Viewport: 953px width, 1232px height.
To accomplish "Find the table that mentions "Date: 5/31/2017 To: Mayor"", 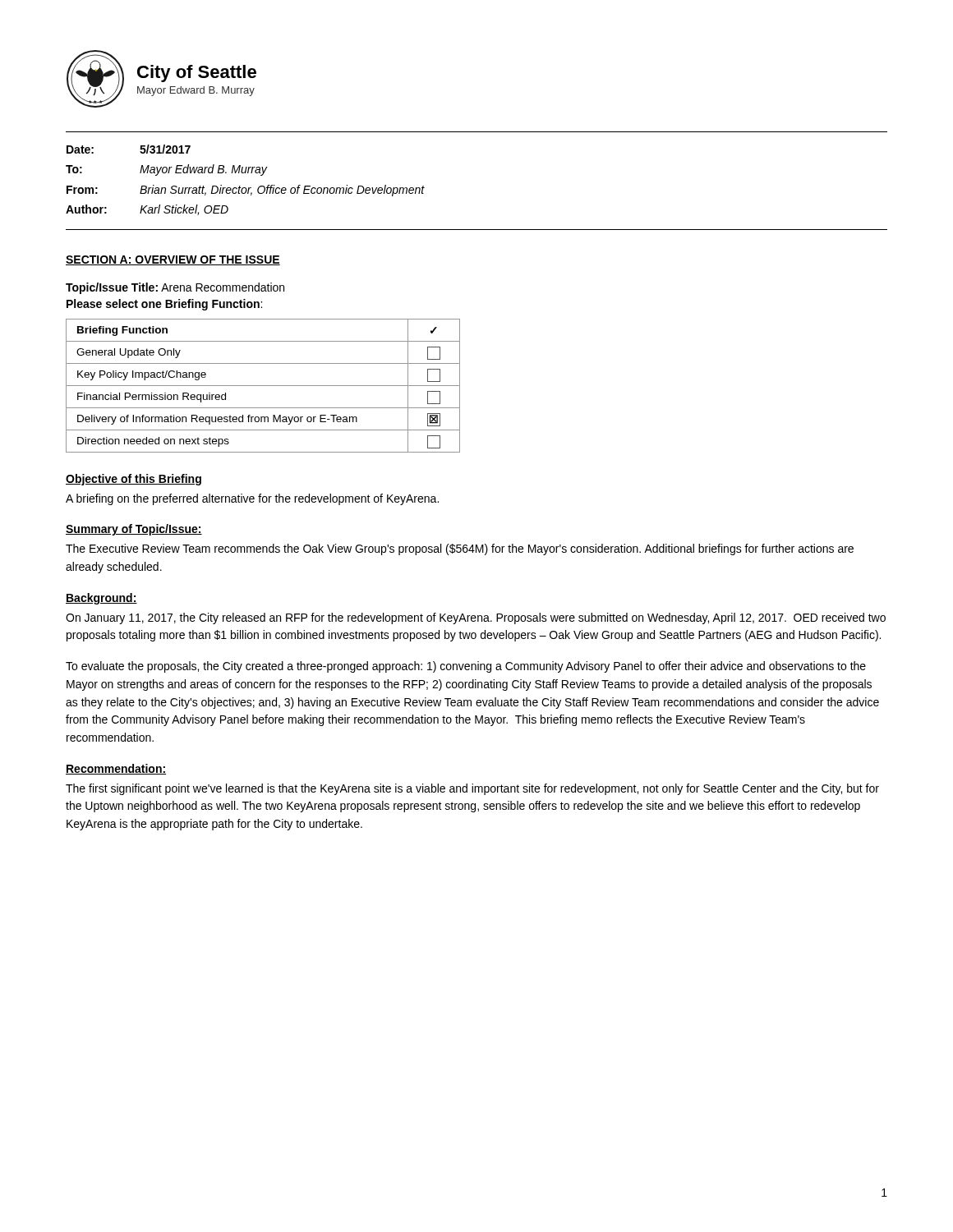I will coord(476,181).
